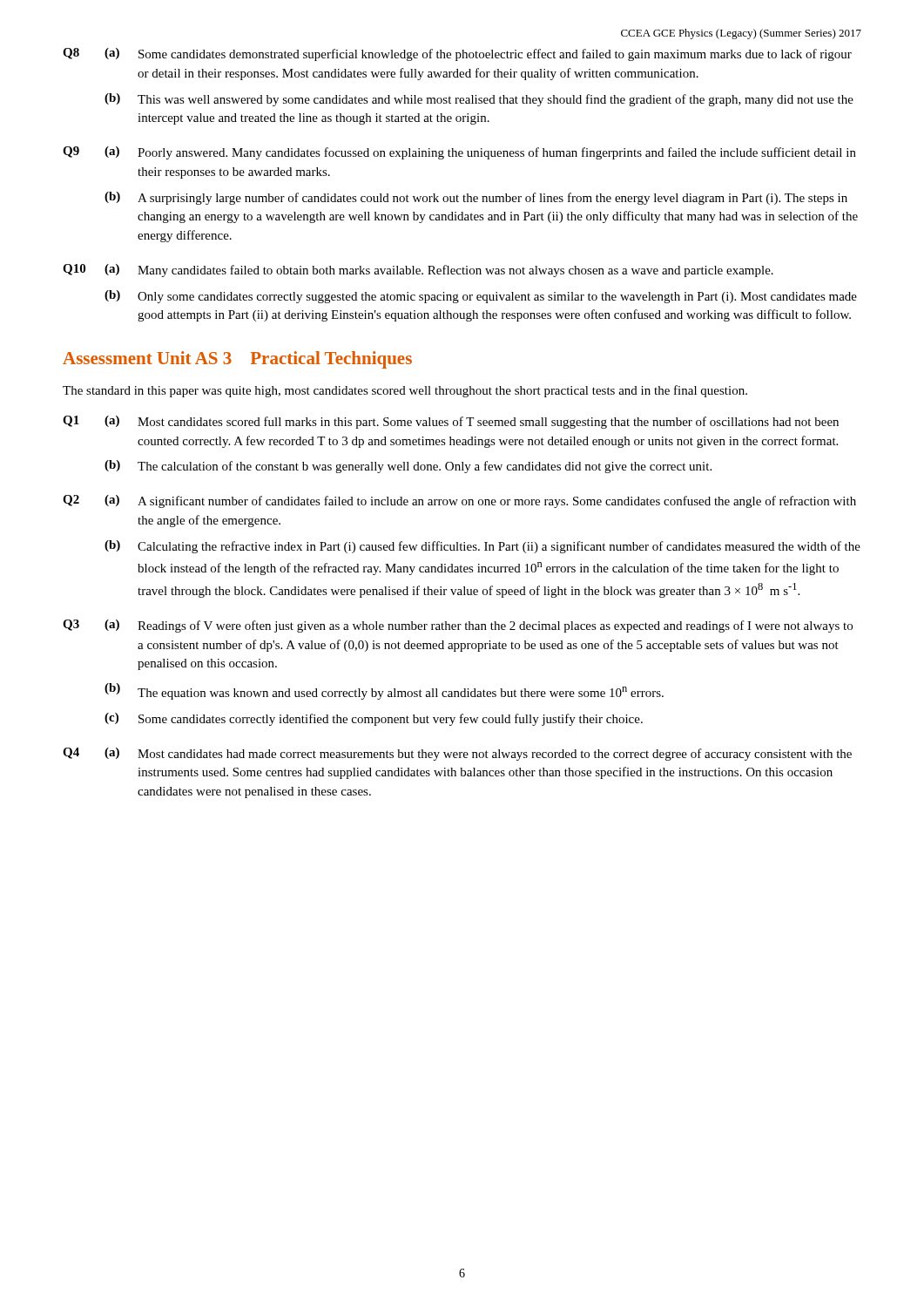Click on the list item that reads "(b) This was well answered by some"
Image resolution: width=924 pixels, height=1307 pixels.
coord(483,109)
